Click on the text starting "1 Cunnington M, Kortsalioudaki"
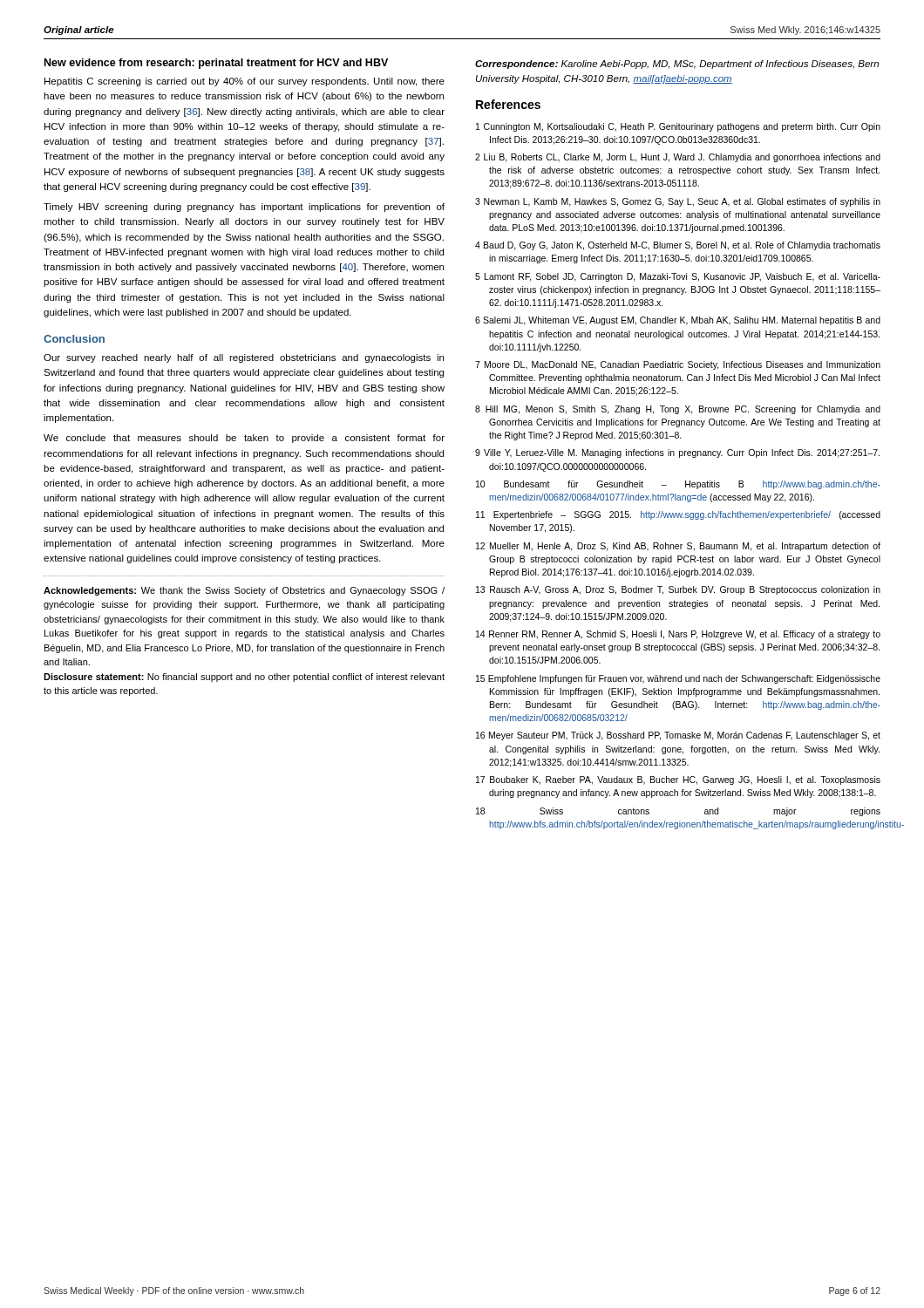 678,133
